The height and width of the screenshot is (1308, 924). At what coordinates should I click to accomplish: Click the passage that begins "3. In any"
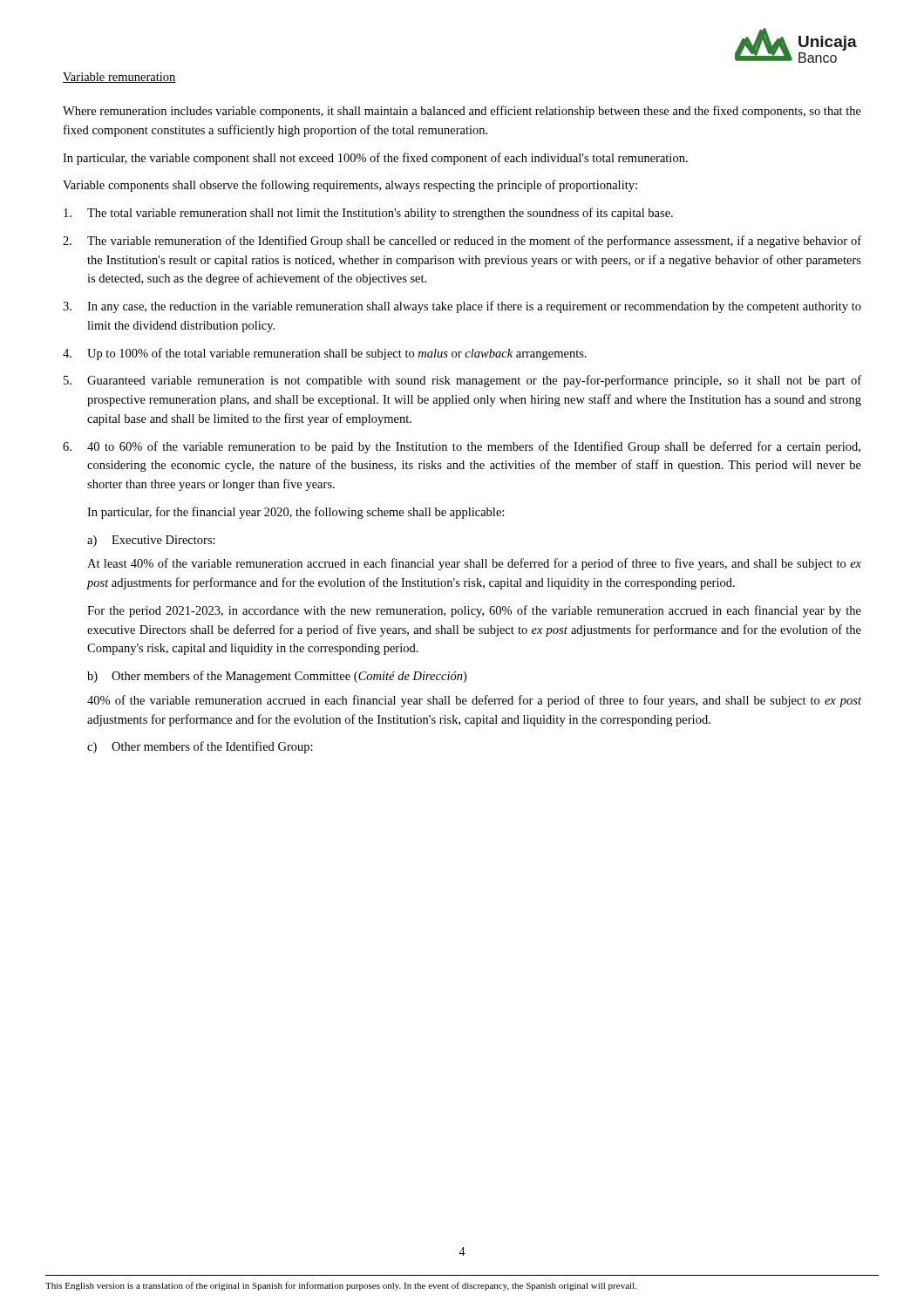pos(462,316)
